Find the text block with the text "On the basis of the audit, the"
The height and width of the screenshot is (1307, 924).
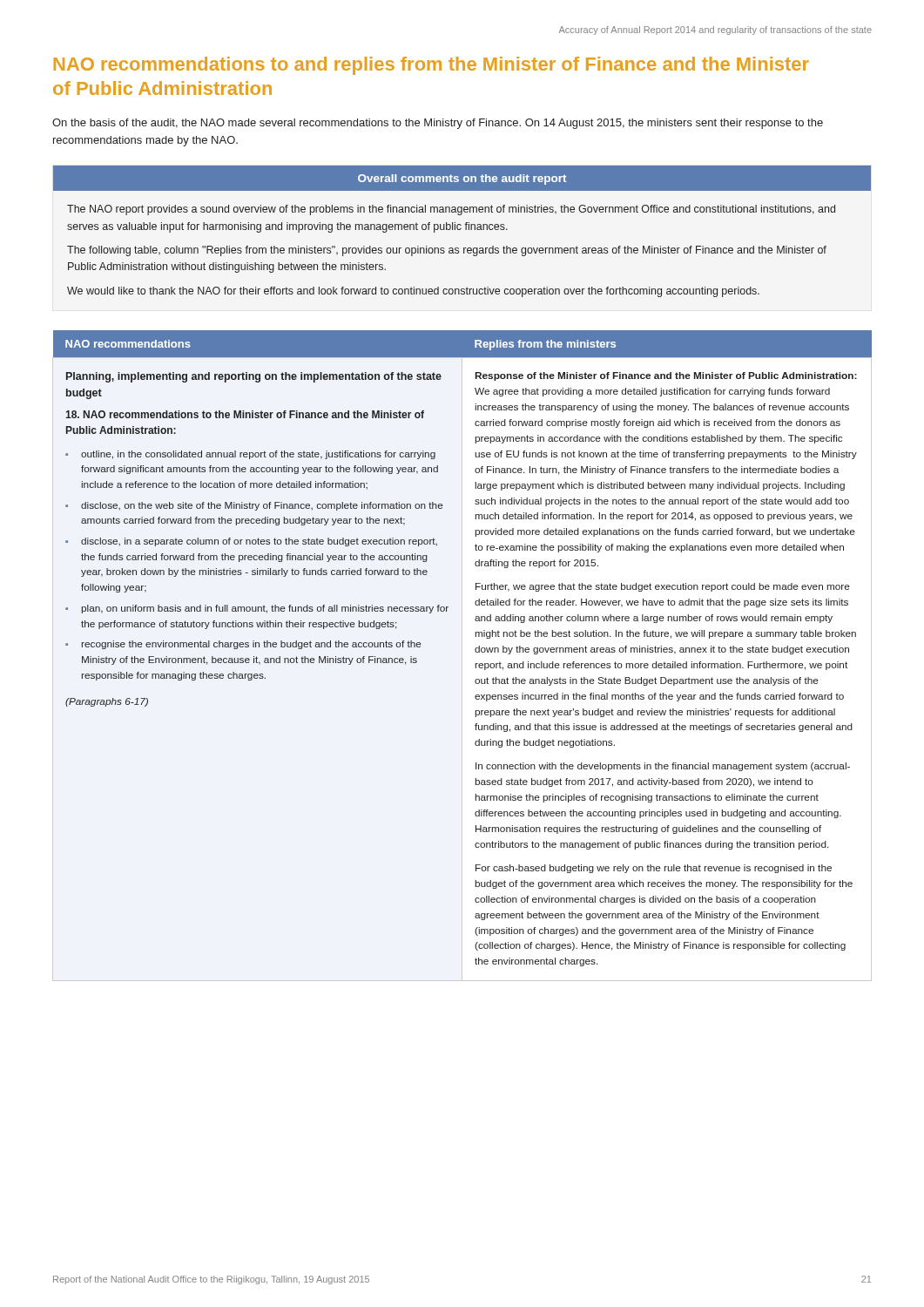pos(438,131)
